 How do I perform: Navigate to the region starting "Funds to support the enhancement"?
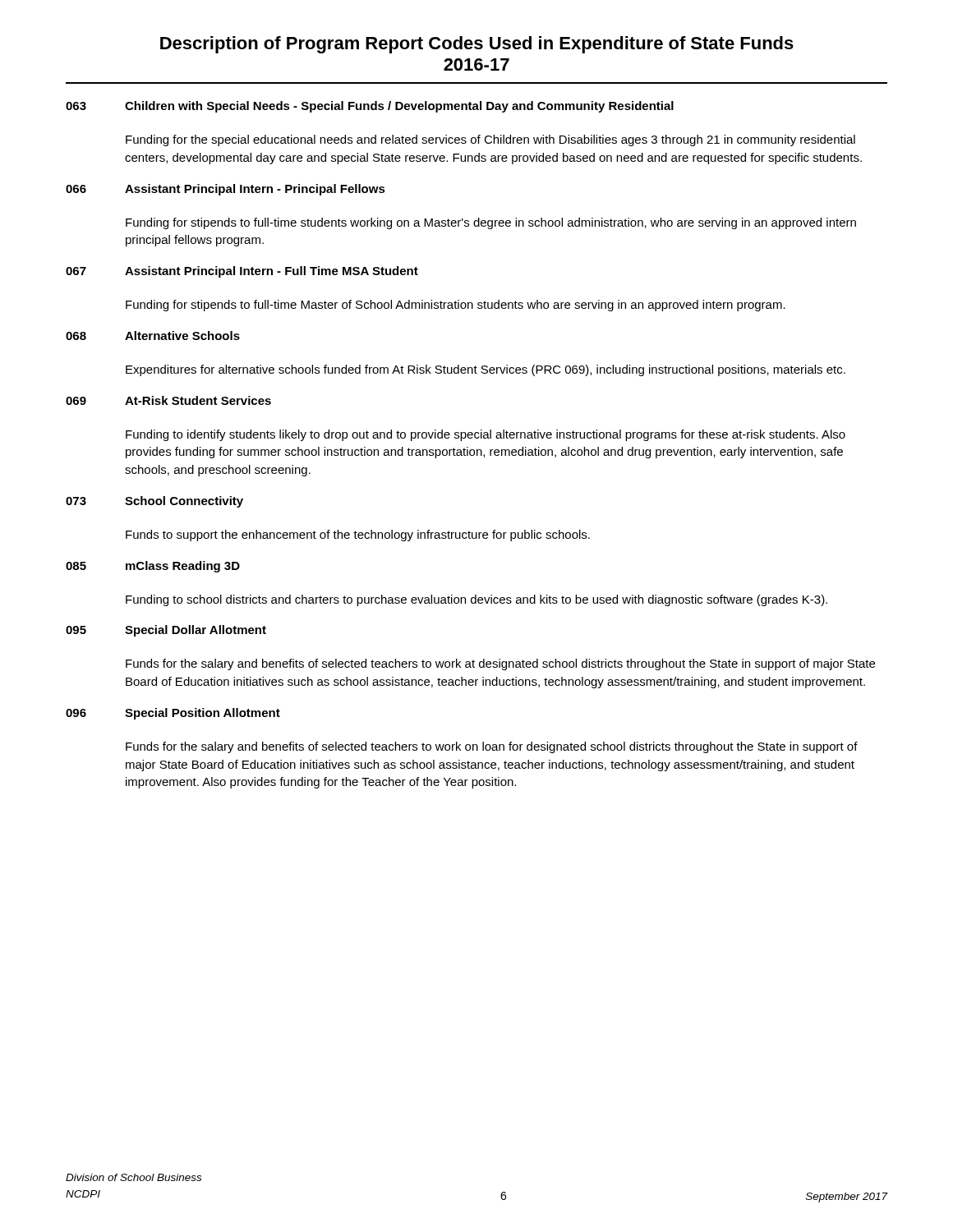(476, 534)
